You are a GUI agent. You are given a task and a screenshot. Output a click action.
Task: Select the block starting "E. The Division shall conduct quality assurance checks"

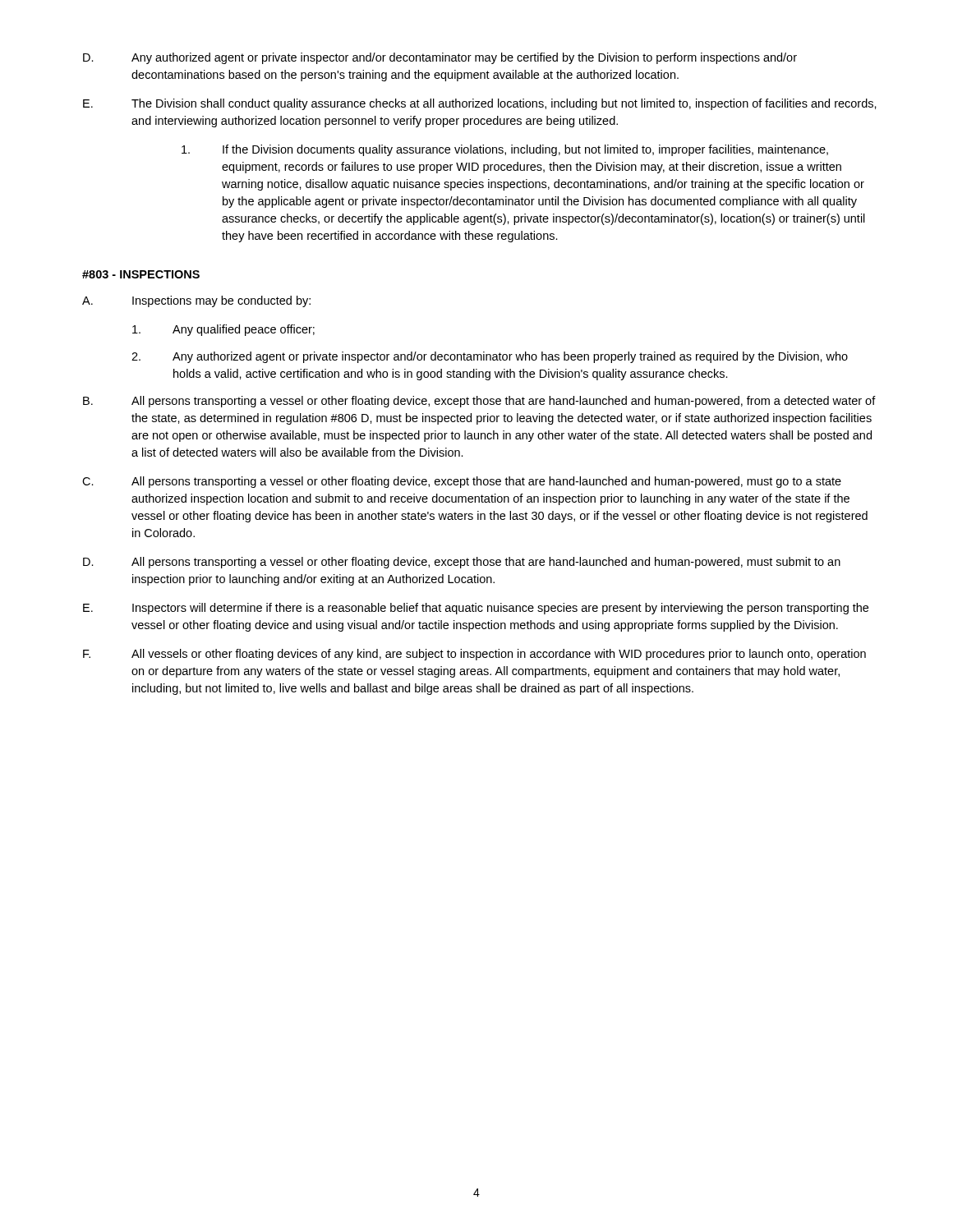coord(481,113)
